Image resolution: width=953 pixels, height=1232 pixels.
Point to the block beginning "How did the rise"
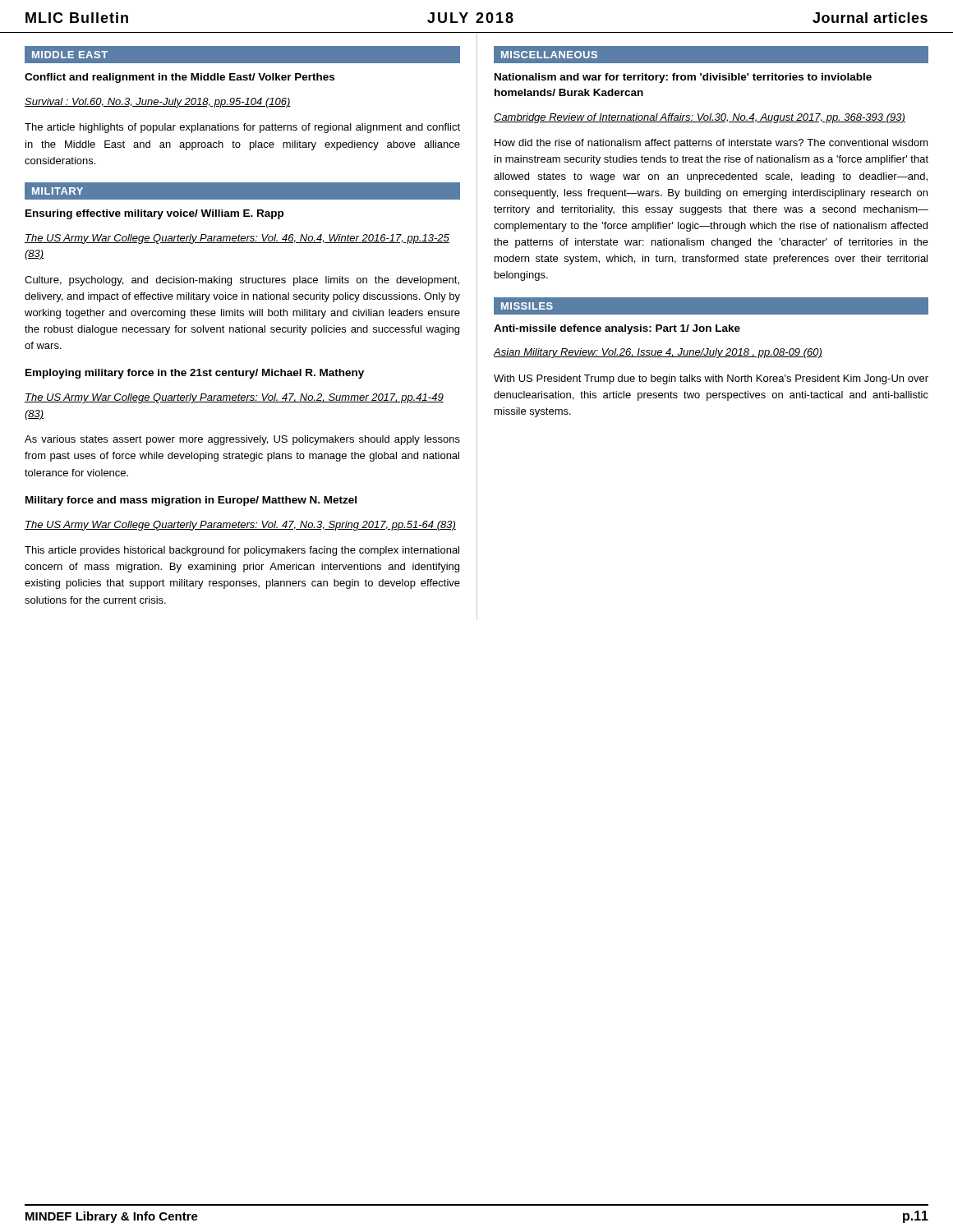pyautogui.click(x=711, y=209)
